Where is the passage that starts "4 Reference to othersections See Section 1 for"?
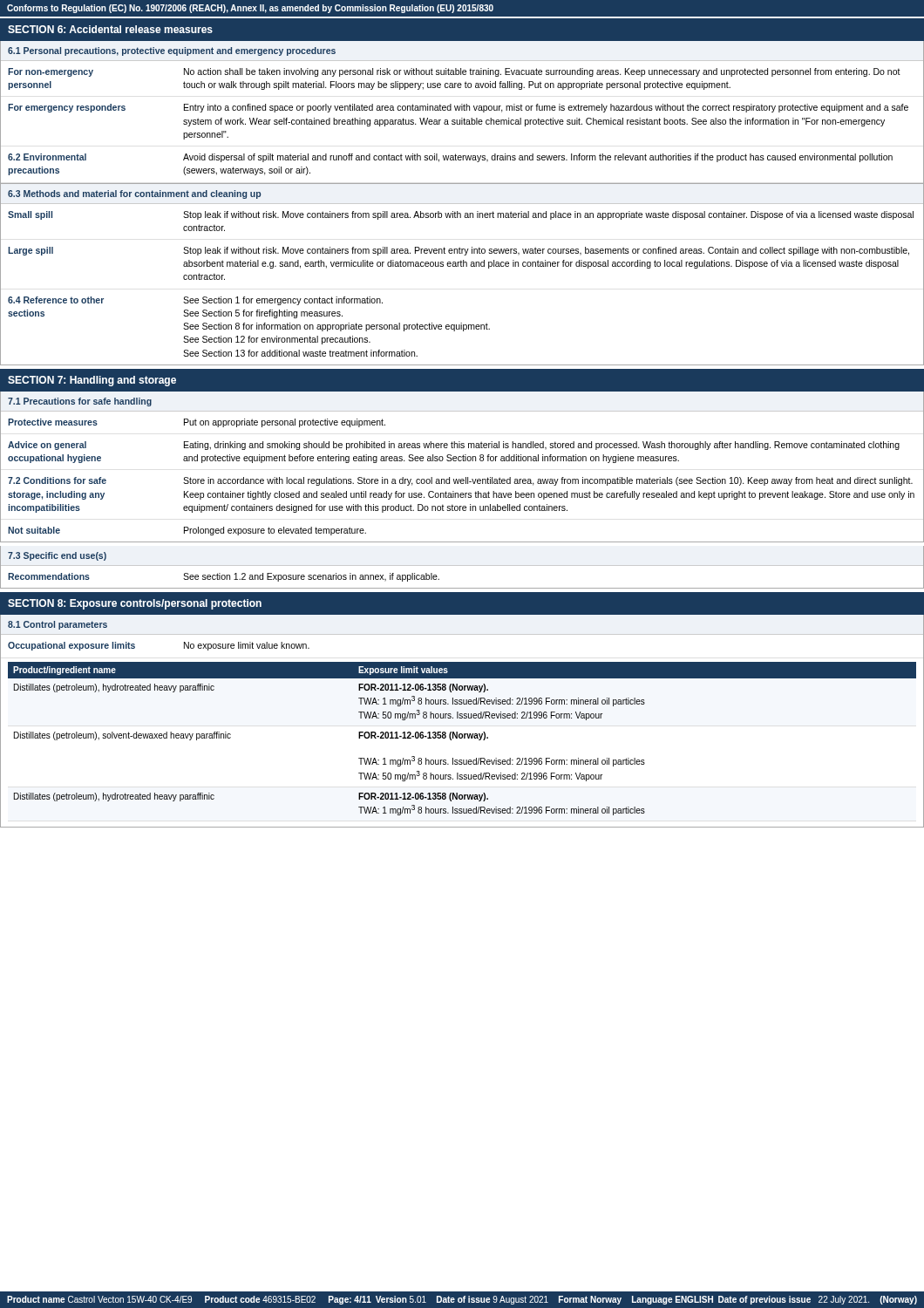The width and height of the screenshot is (924, 1308). [x=462, y=327]
